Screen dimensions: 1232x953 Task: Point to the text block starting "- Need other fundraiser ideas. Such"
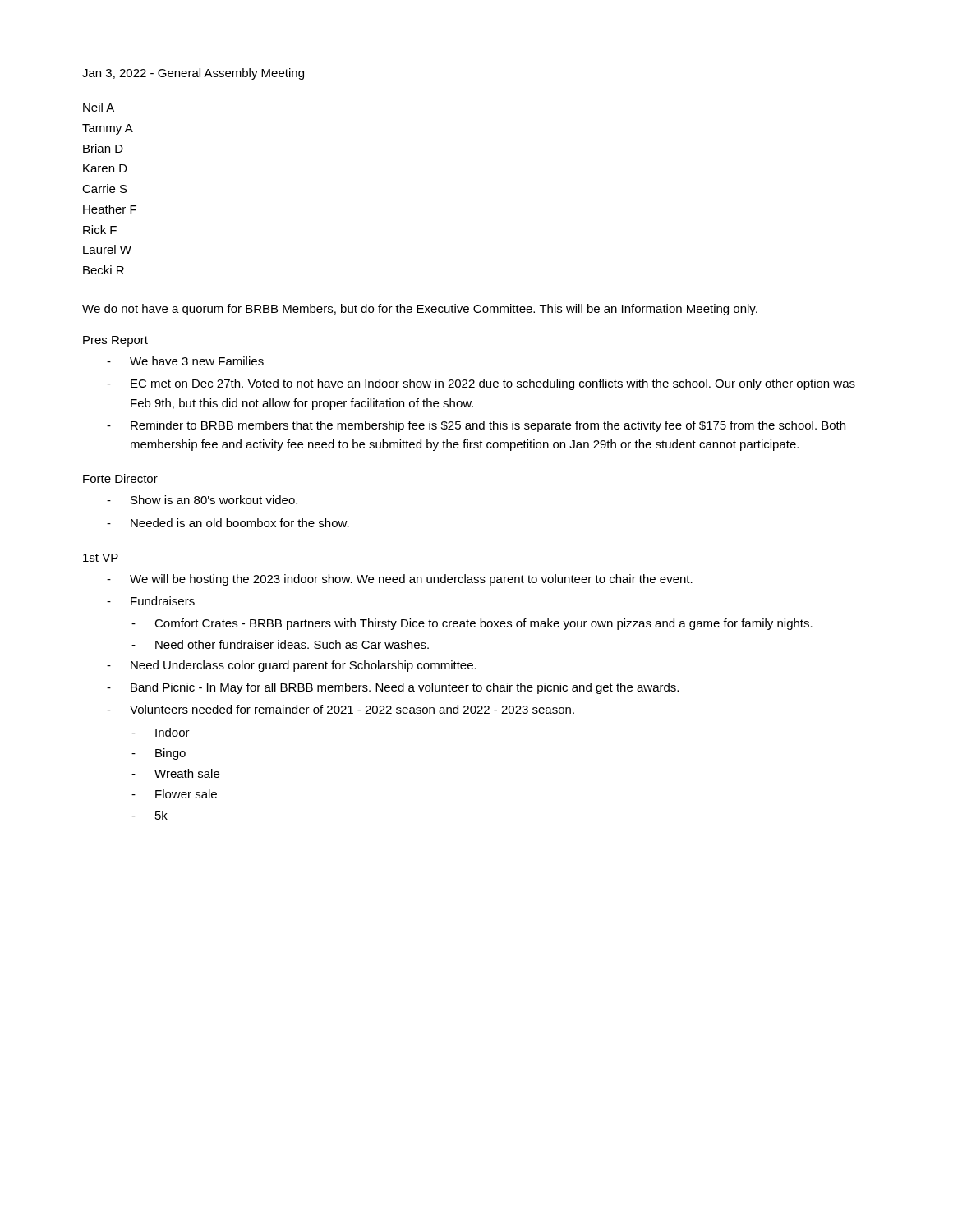tap(280, 644)
